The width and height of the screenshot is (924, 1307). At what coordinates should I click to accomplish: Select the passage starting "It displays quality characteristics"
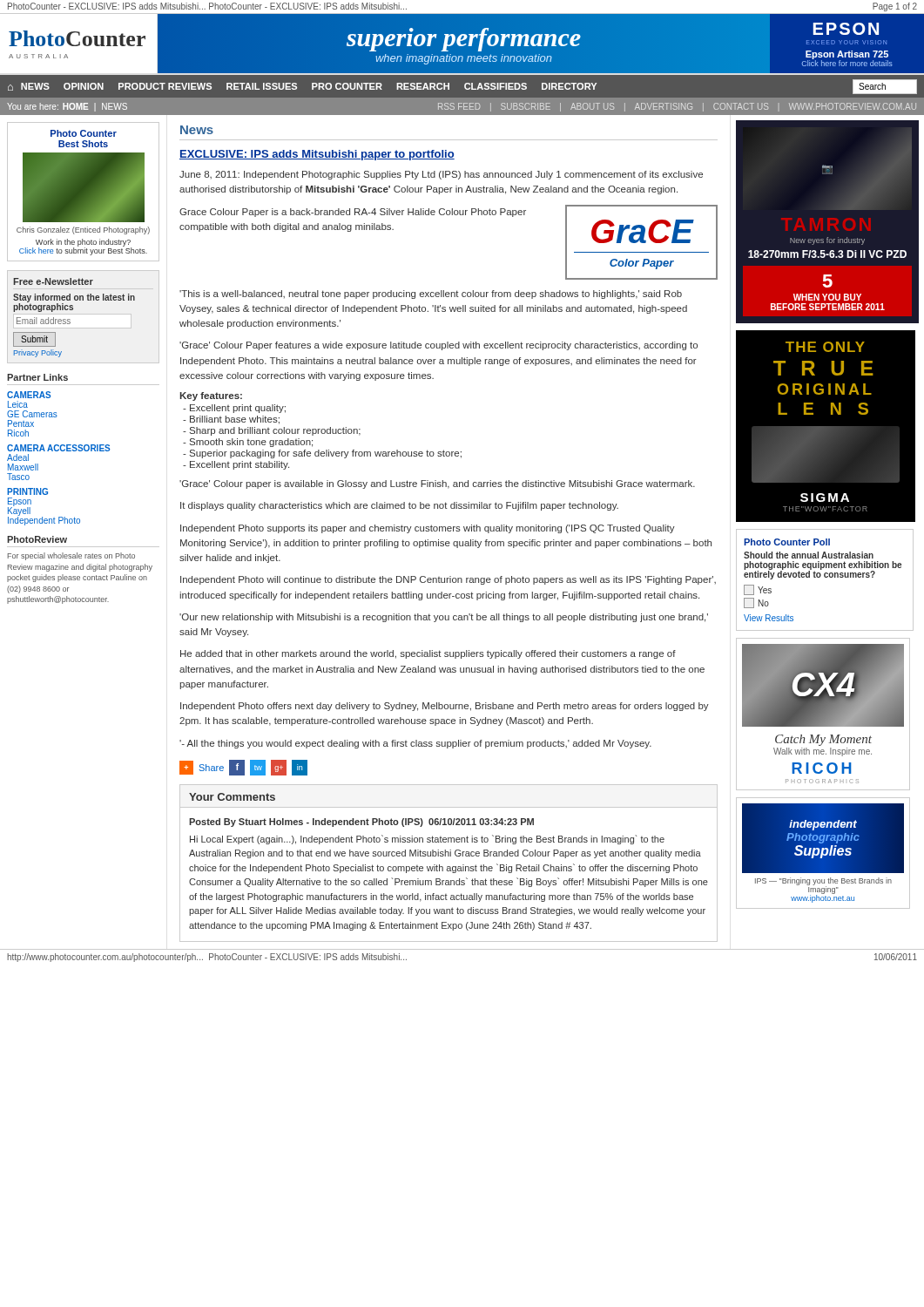(x=399, y=506)
